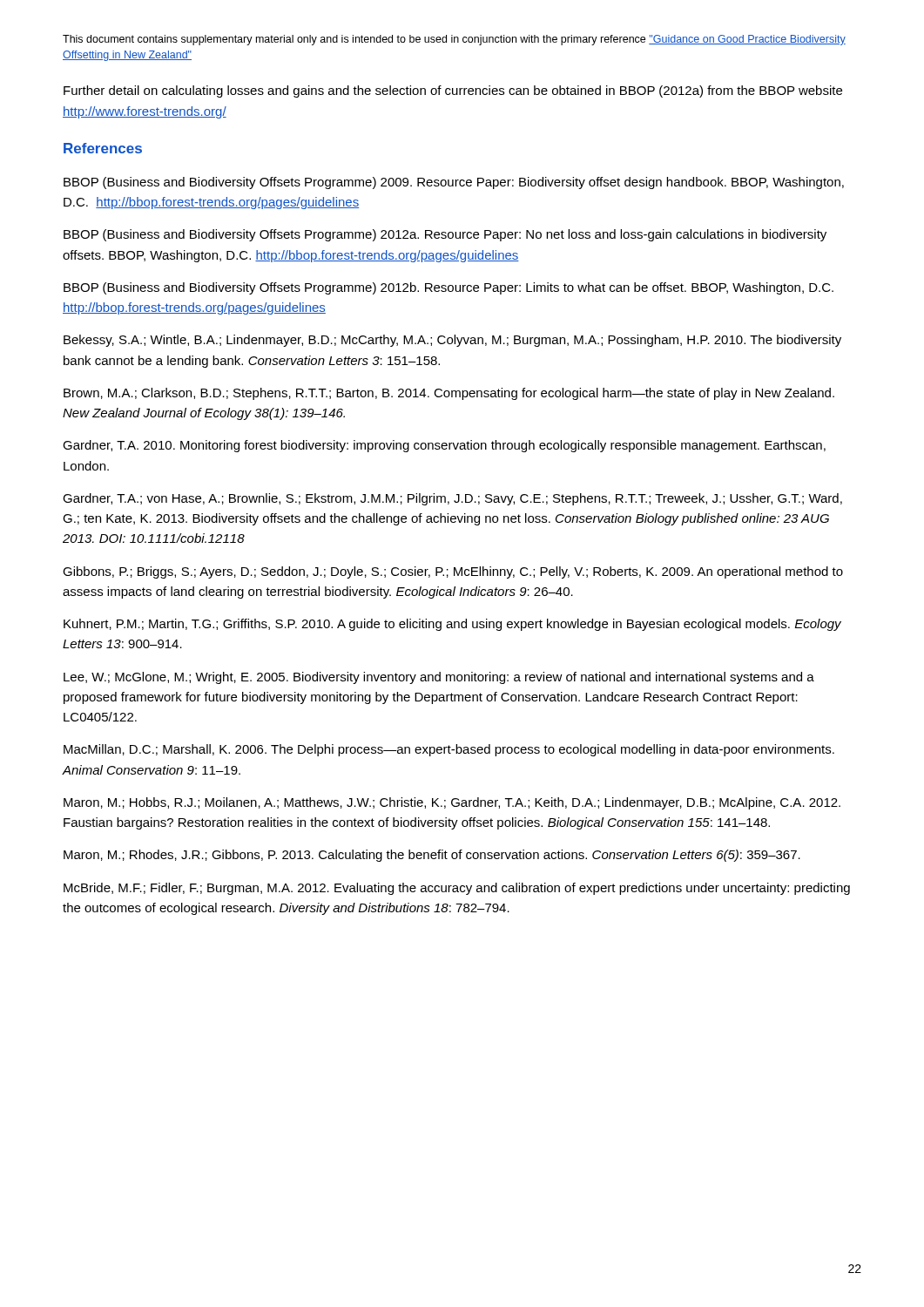
Task: Where is the passage that starts "McBride, M.F.; Fidler, F.; Burgman, M.A."?
Action: (x=457, y=897)
